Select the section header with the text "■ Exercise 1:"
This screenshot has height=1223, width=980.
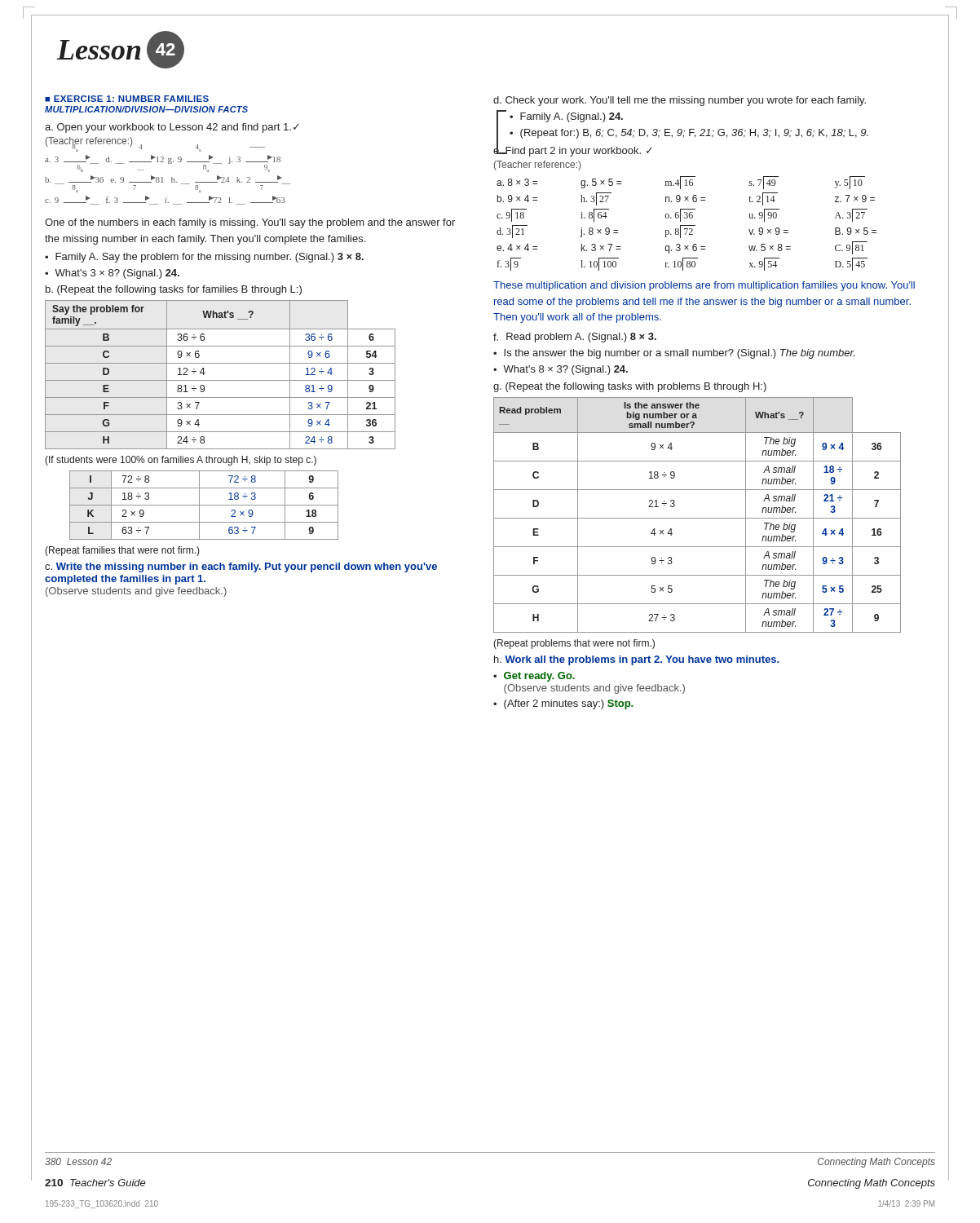click(257, 104)
